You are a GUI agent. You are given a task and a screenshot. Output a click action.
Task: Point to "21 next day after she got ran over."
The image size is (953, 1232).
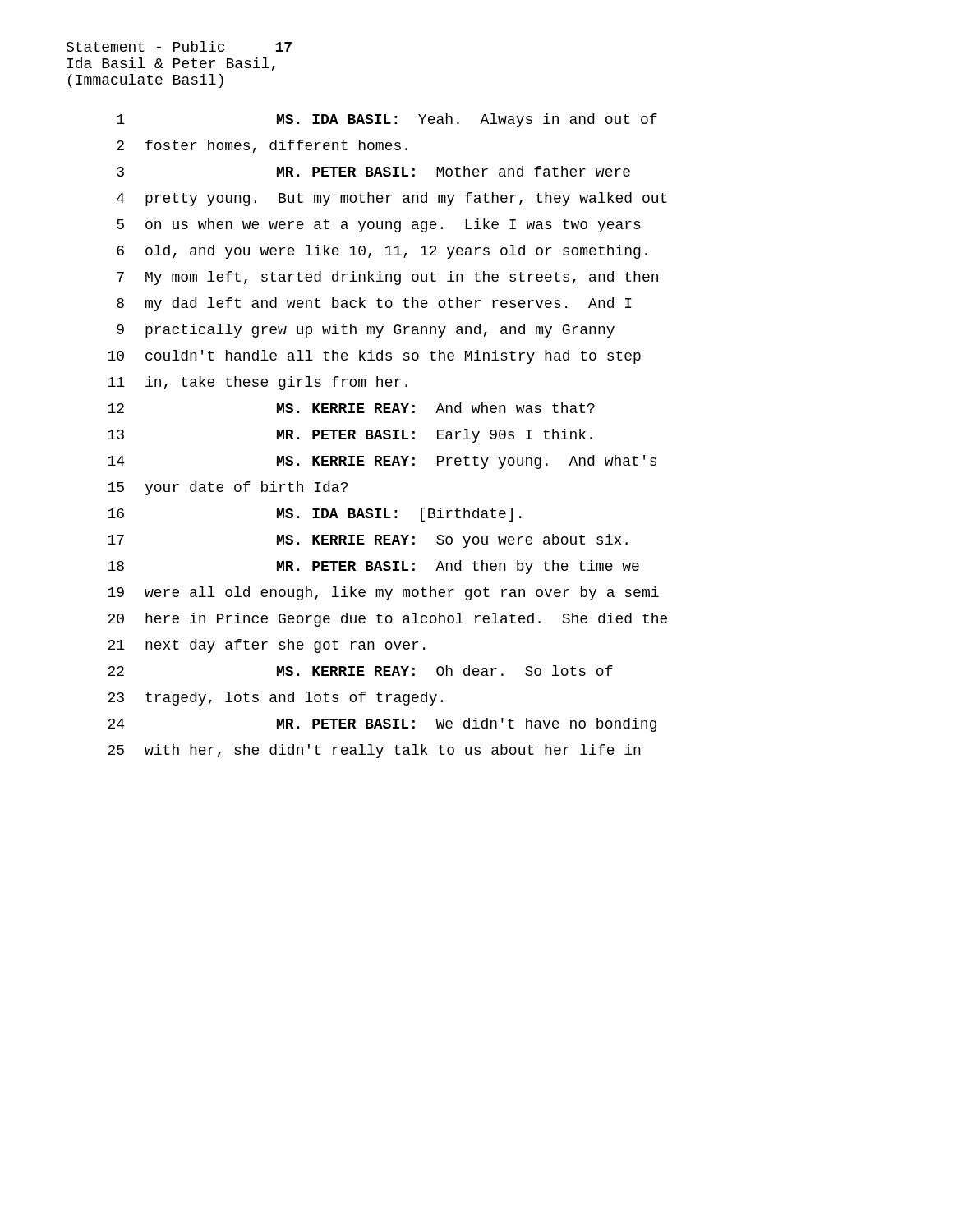[266, 646]
